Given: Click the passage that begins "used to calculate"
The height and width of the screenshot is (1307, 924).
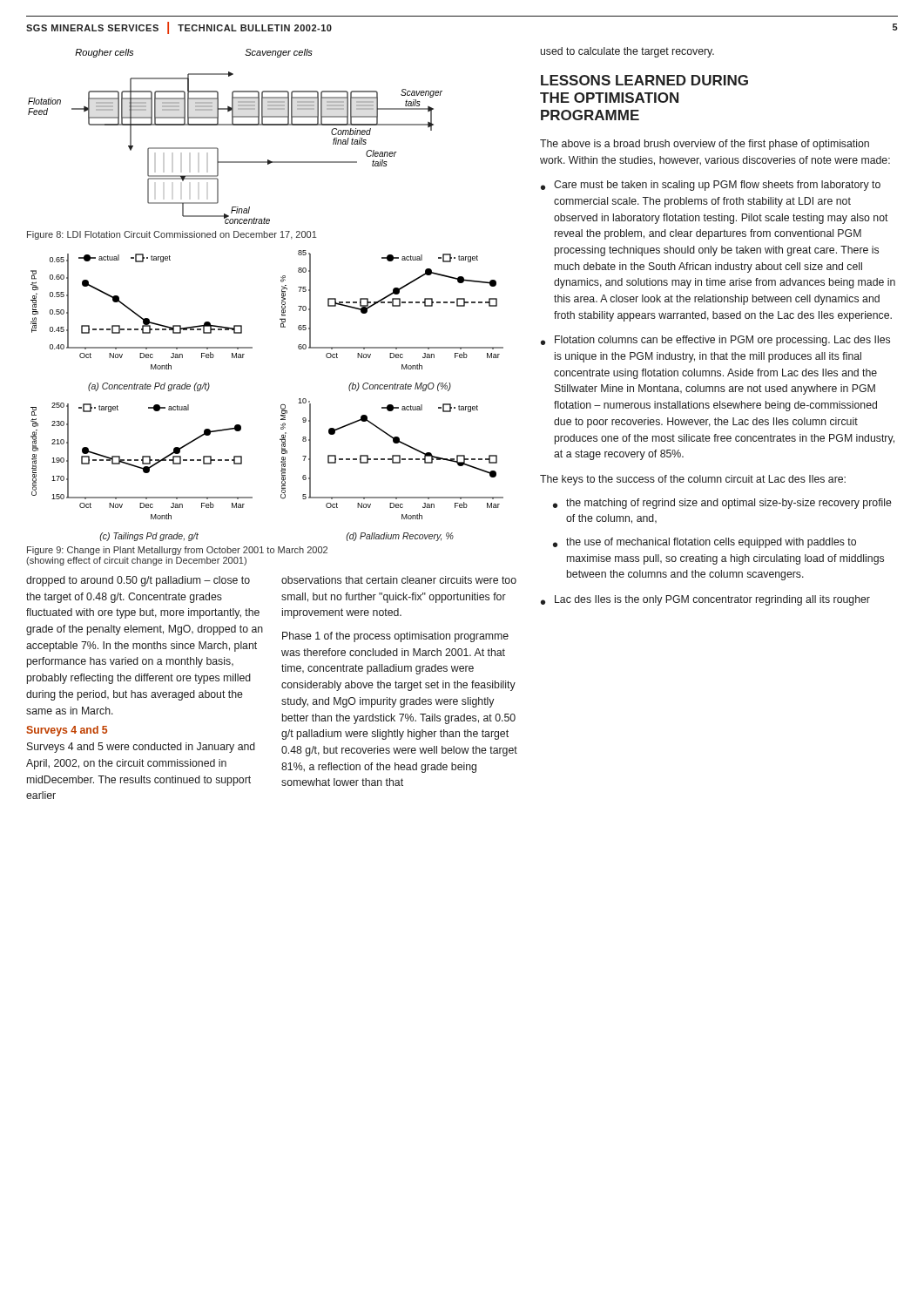Looking at the screenshot, I should 627,51.
